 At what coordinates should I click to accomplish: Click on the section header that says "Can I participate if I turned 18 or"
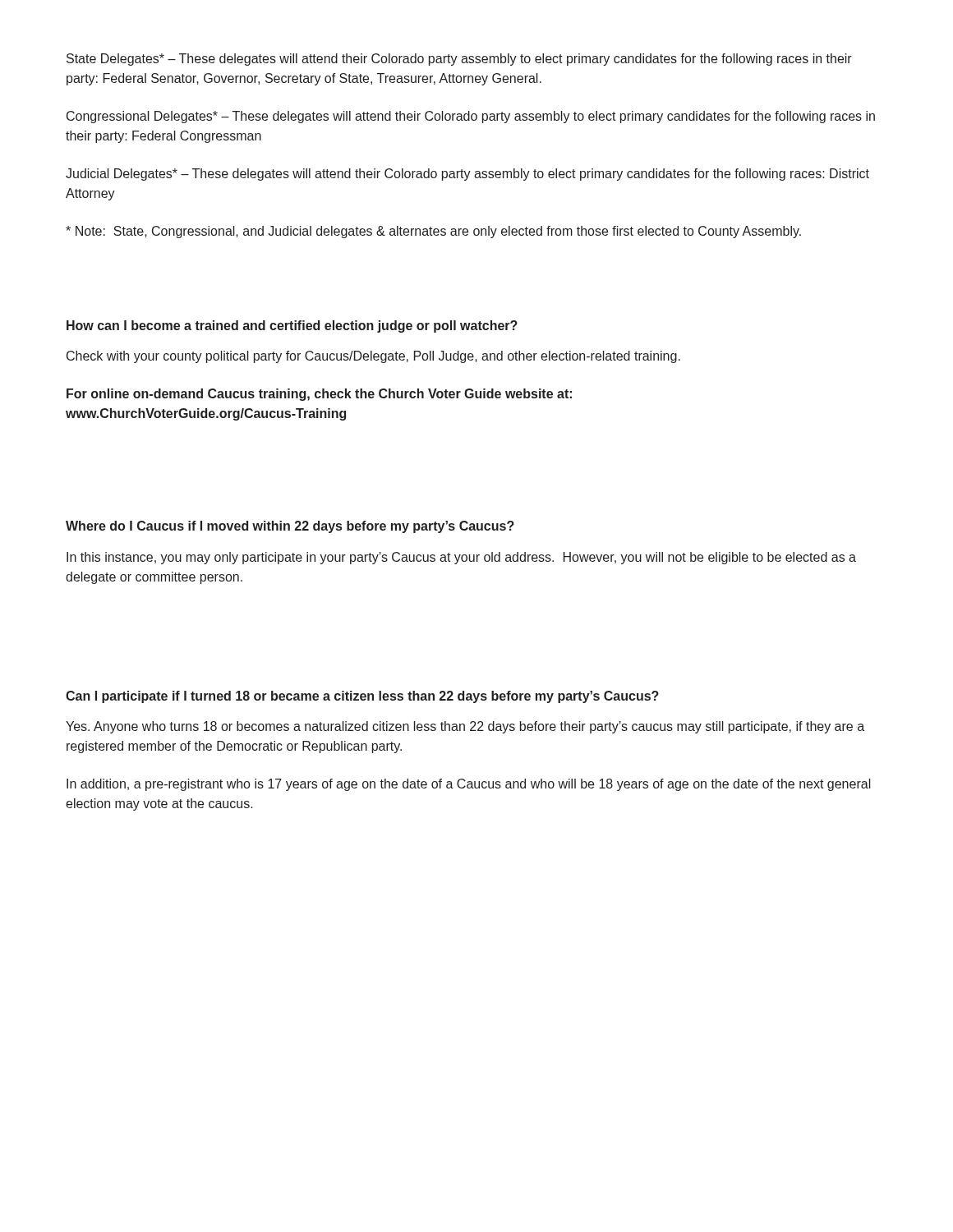tap(362, 696)
